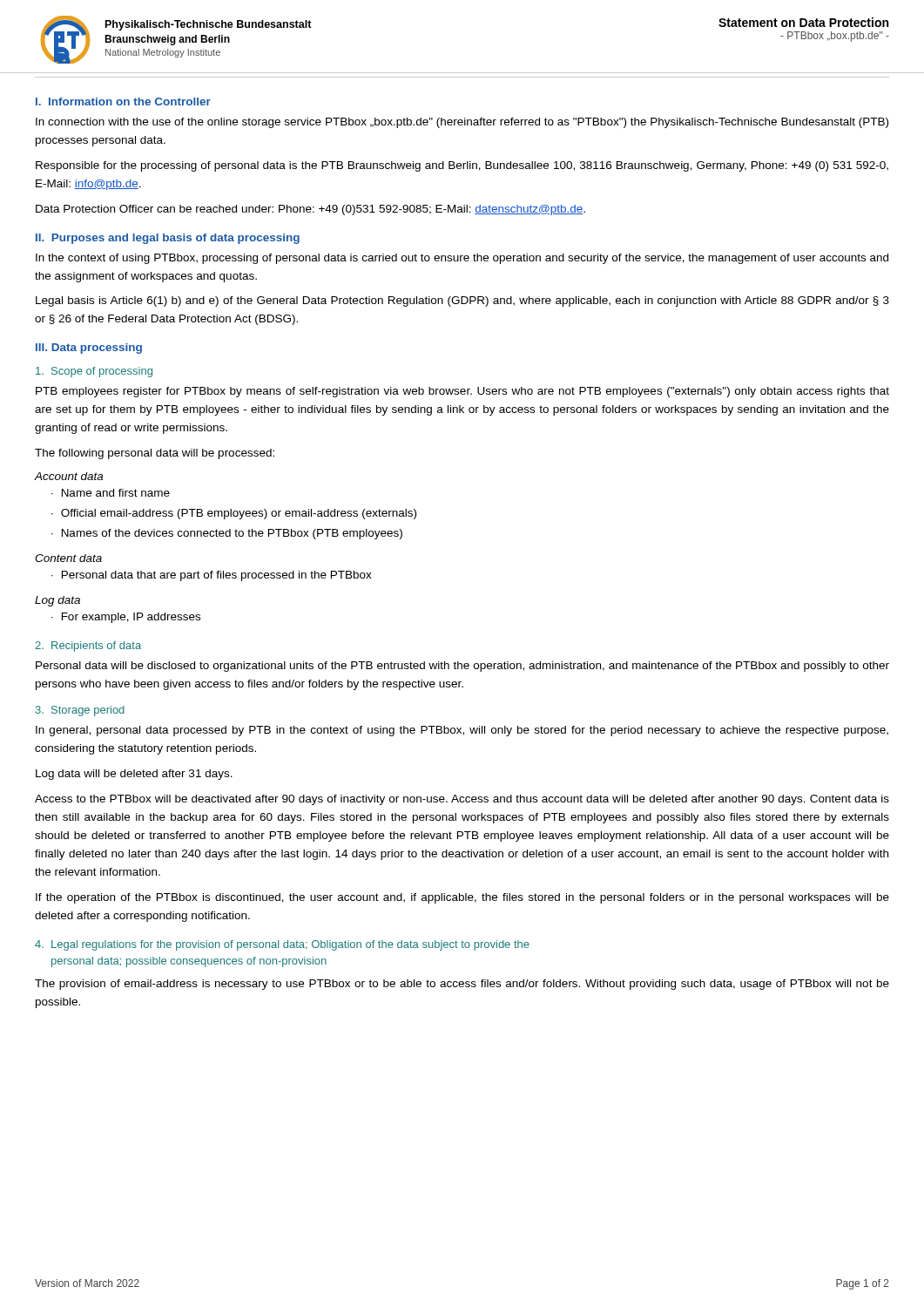Locate the text starting "Content data"
Screen dimensions: 1307x924
tap(69, 558)
